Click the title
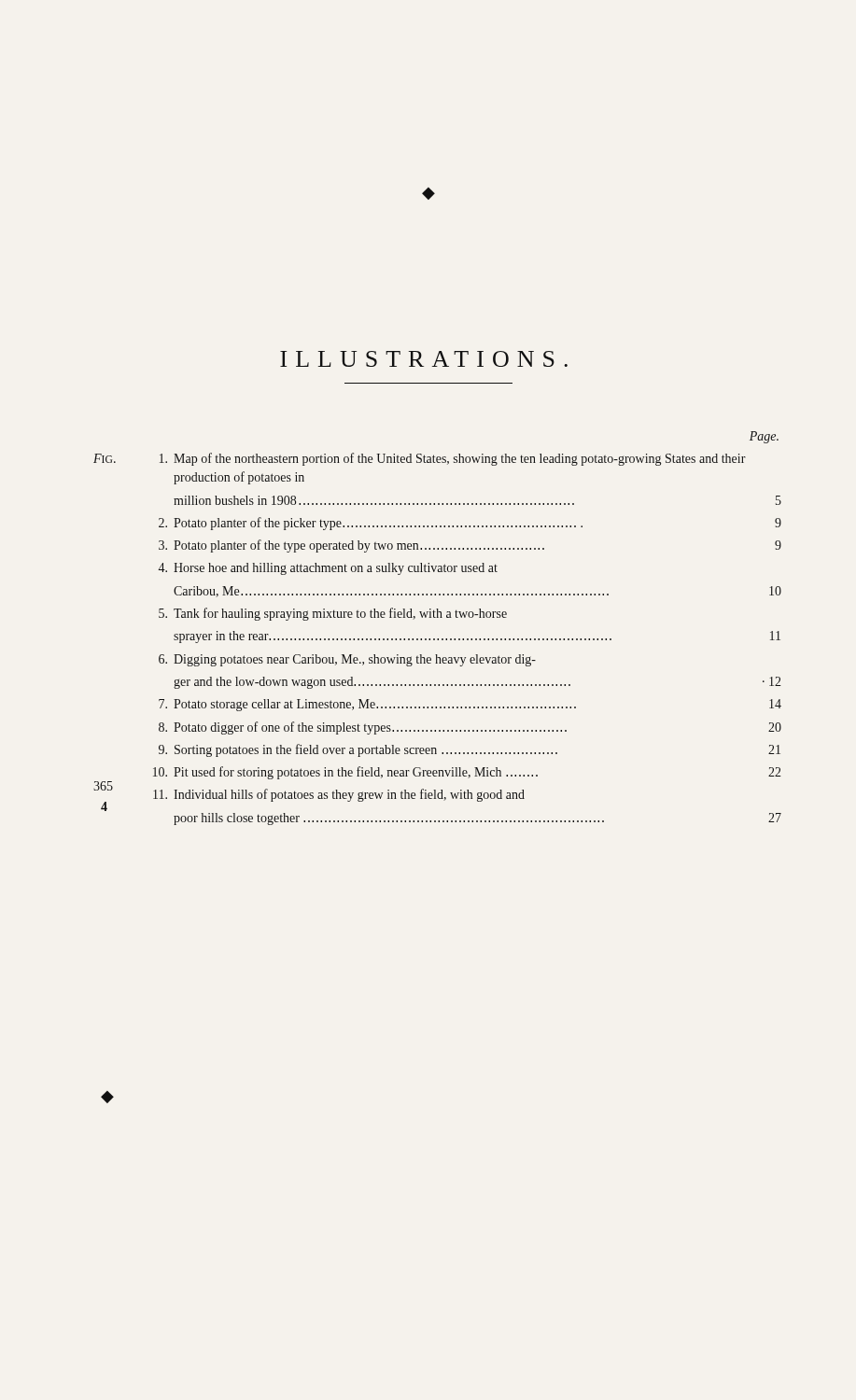Image resolution: width=856 pixels, height=1400 pixels. coord(428,364)
